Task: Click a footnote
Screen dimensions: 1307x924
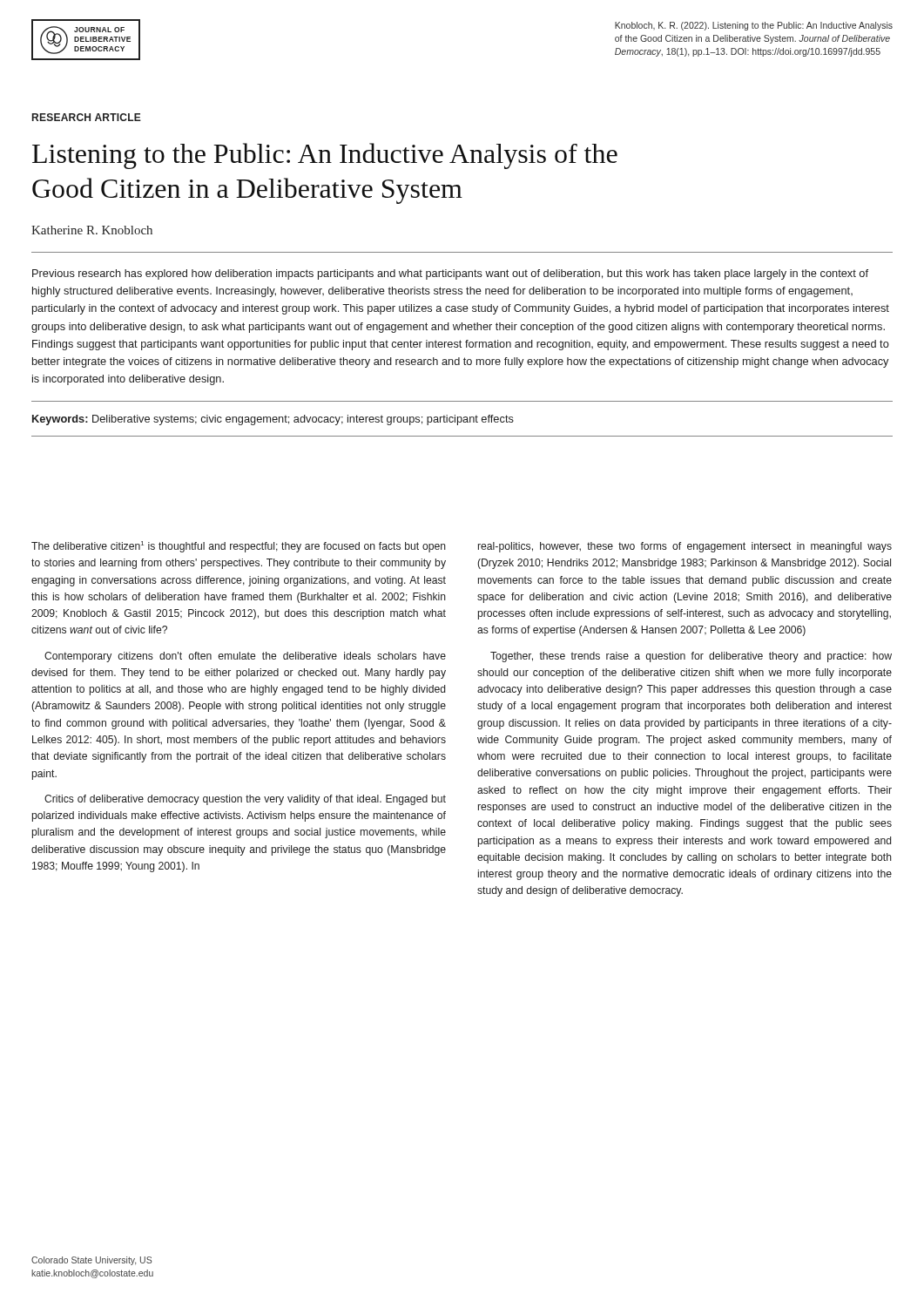Action: (92, 1266)
